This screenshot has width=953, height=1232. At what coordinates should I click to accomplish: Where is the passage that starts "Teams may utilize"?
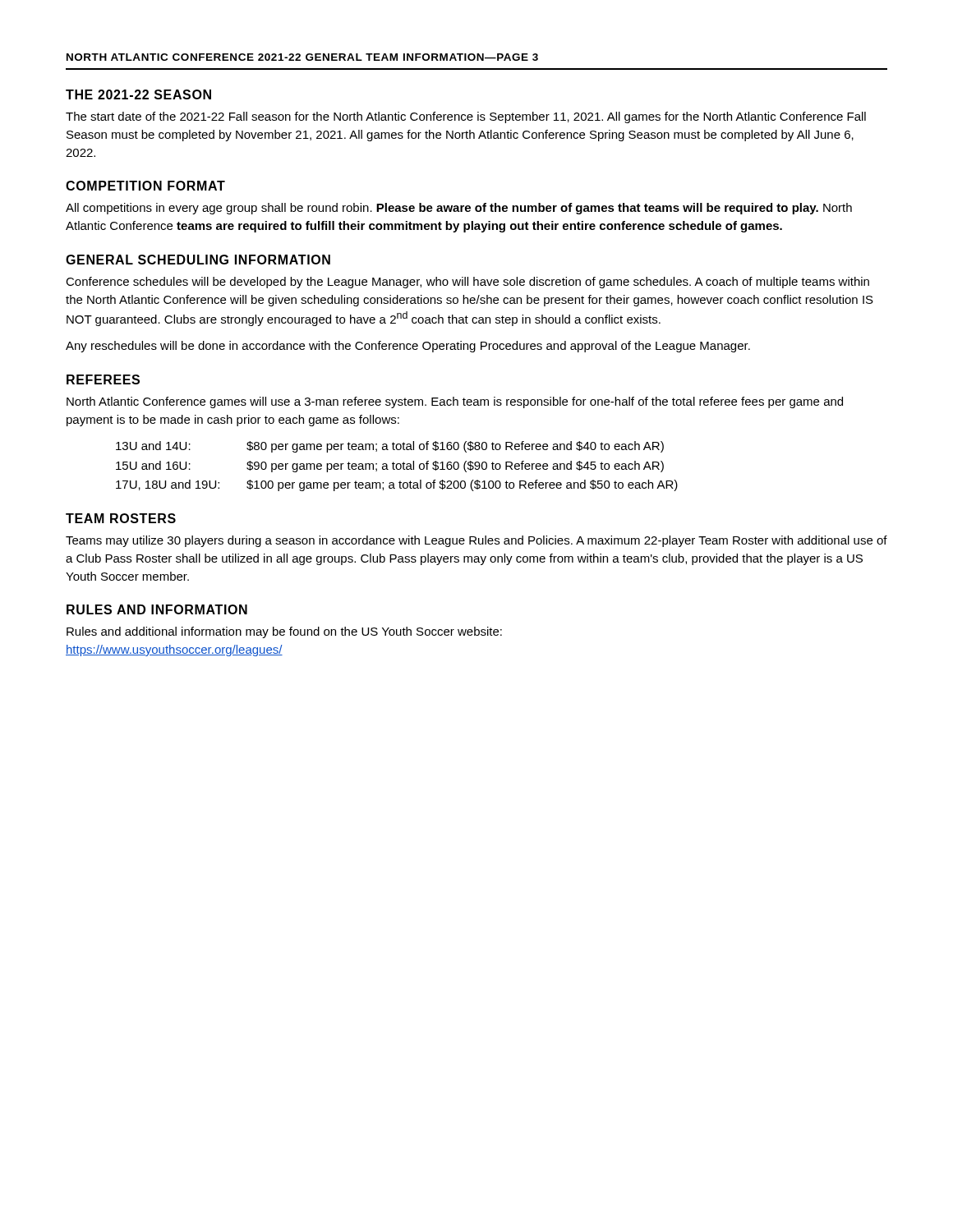coord(476,558)
